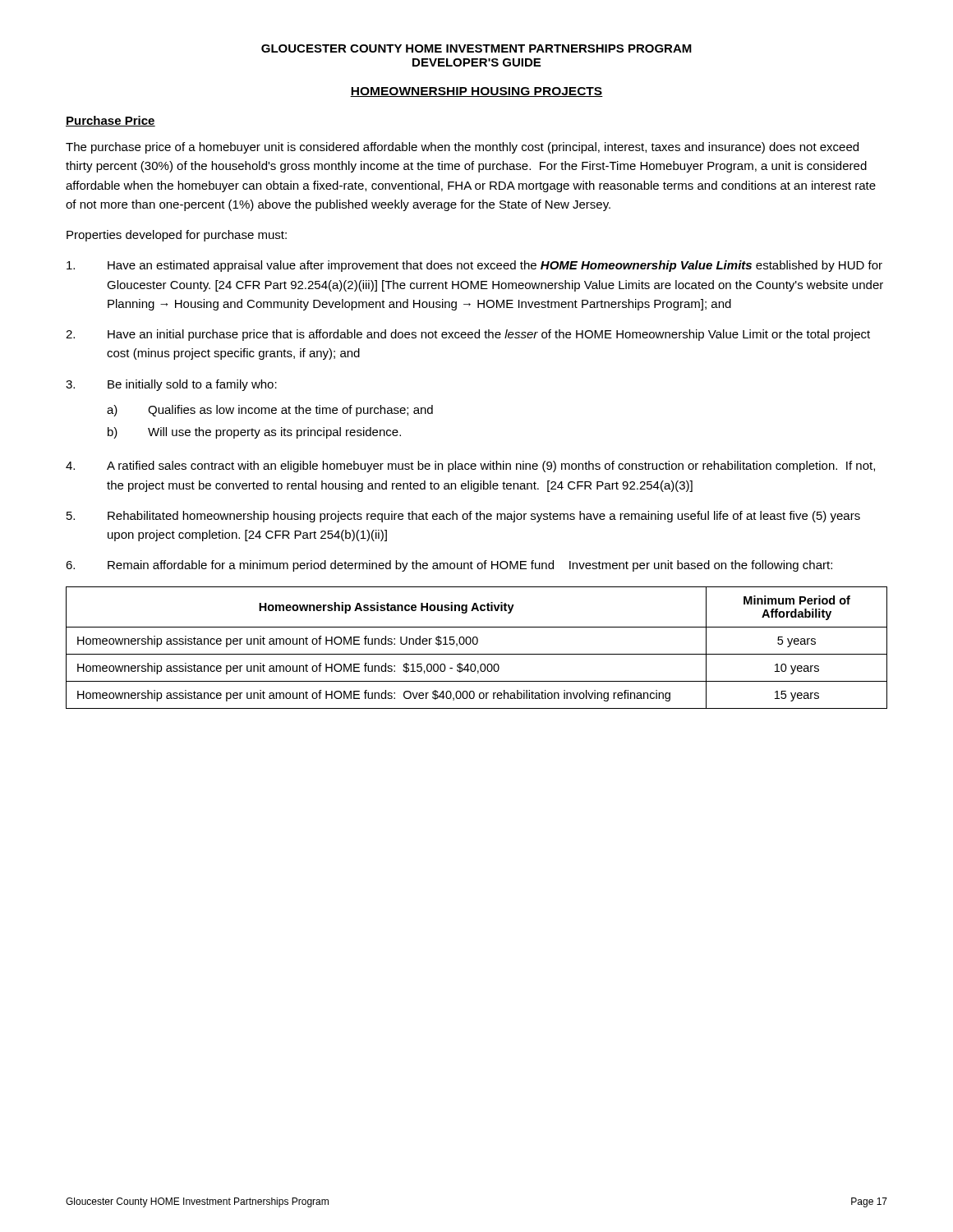The height and width of the screenshot is (1232, 953).
Task: Select the list item containing "a) Qualifies as low income at"
Action: tap(270, 409)
